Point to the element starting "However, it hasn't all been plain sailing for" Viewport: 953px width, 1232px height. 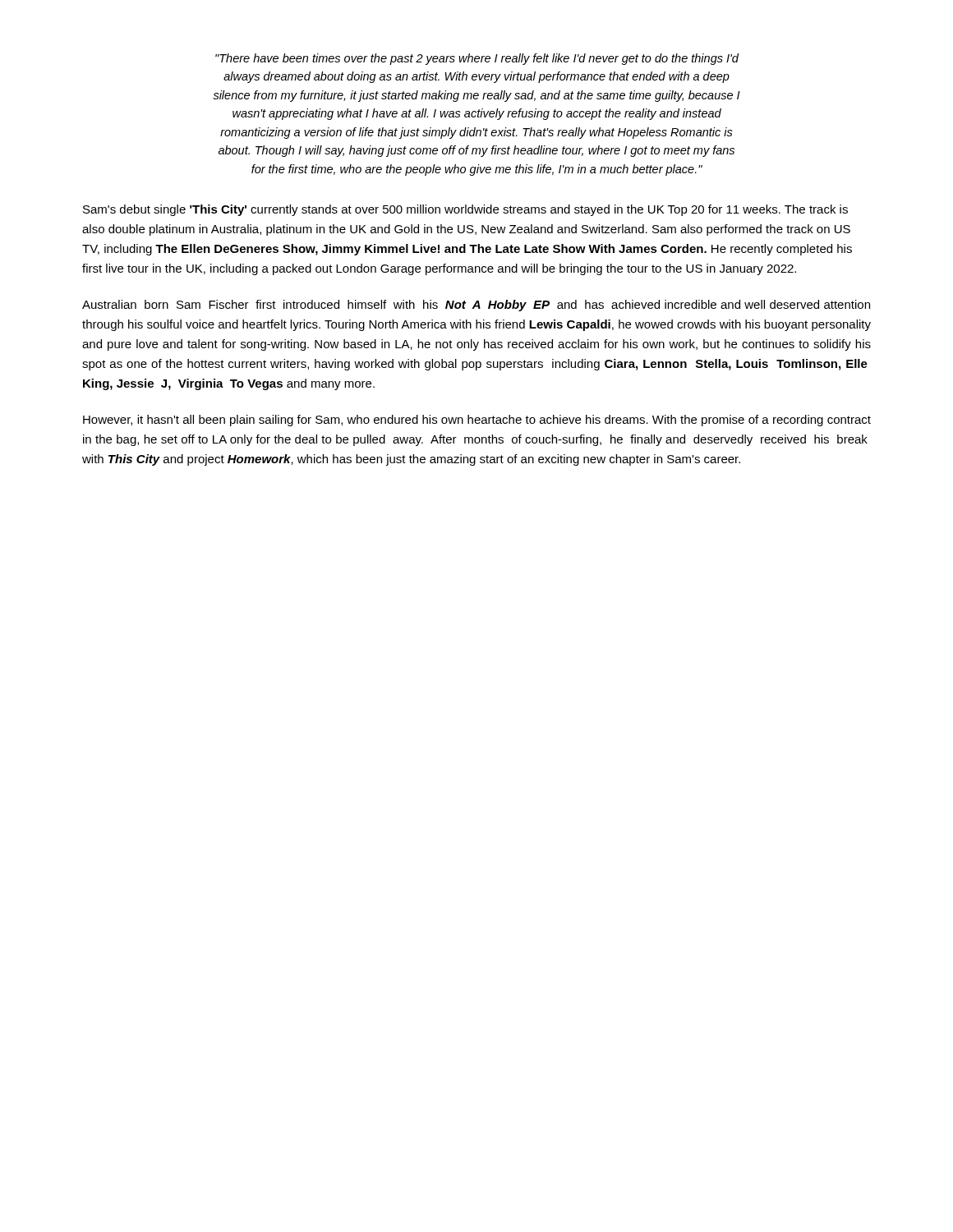coord(476,439)
